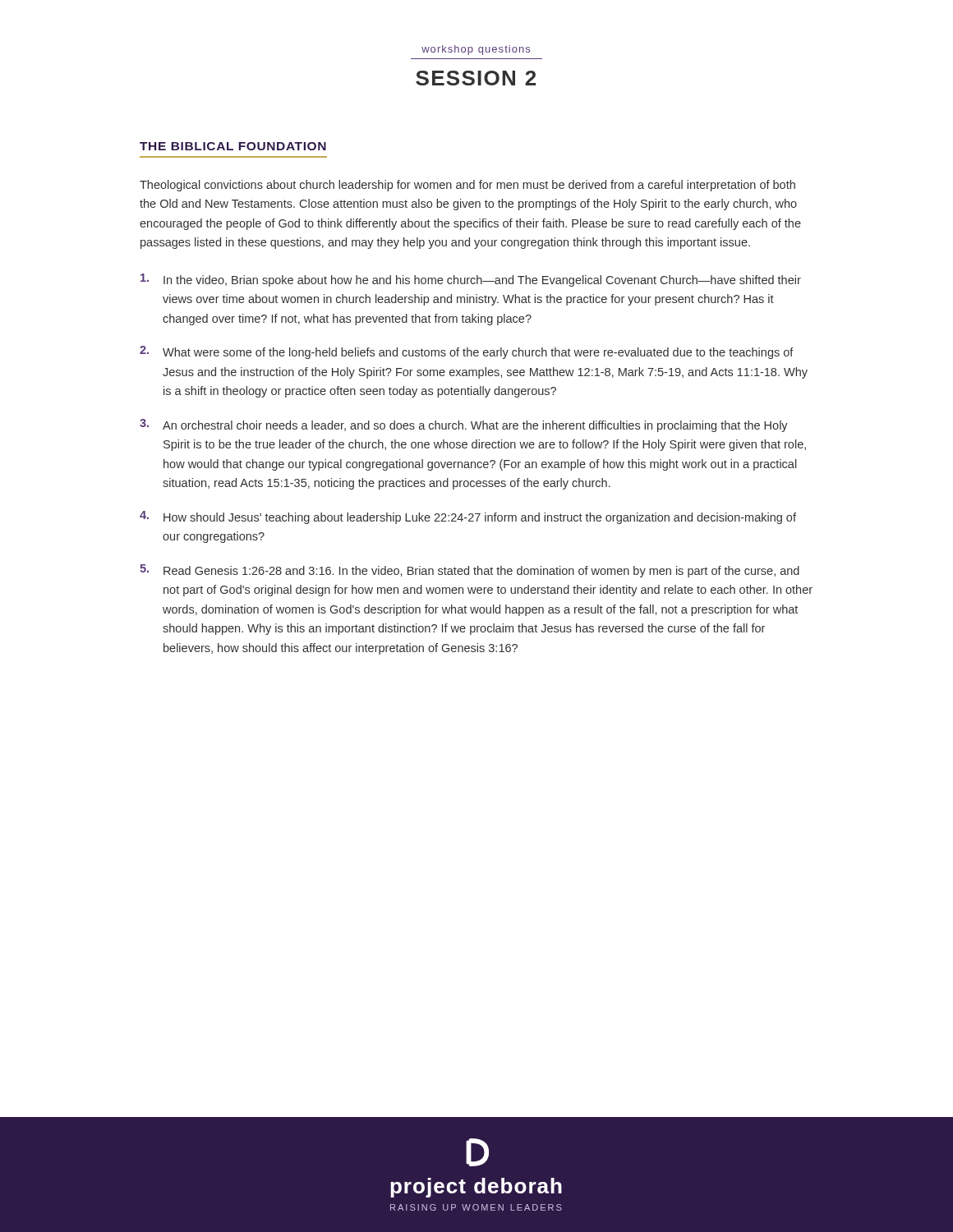Locate the title with the text "SESSION 2"
Screen dimensions: 1232x953
[x=476, y=78]
